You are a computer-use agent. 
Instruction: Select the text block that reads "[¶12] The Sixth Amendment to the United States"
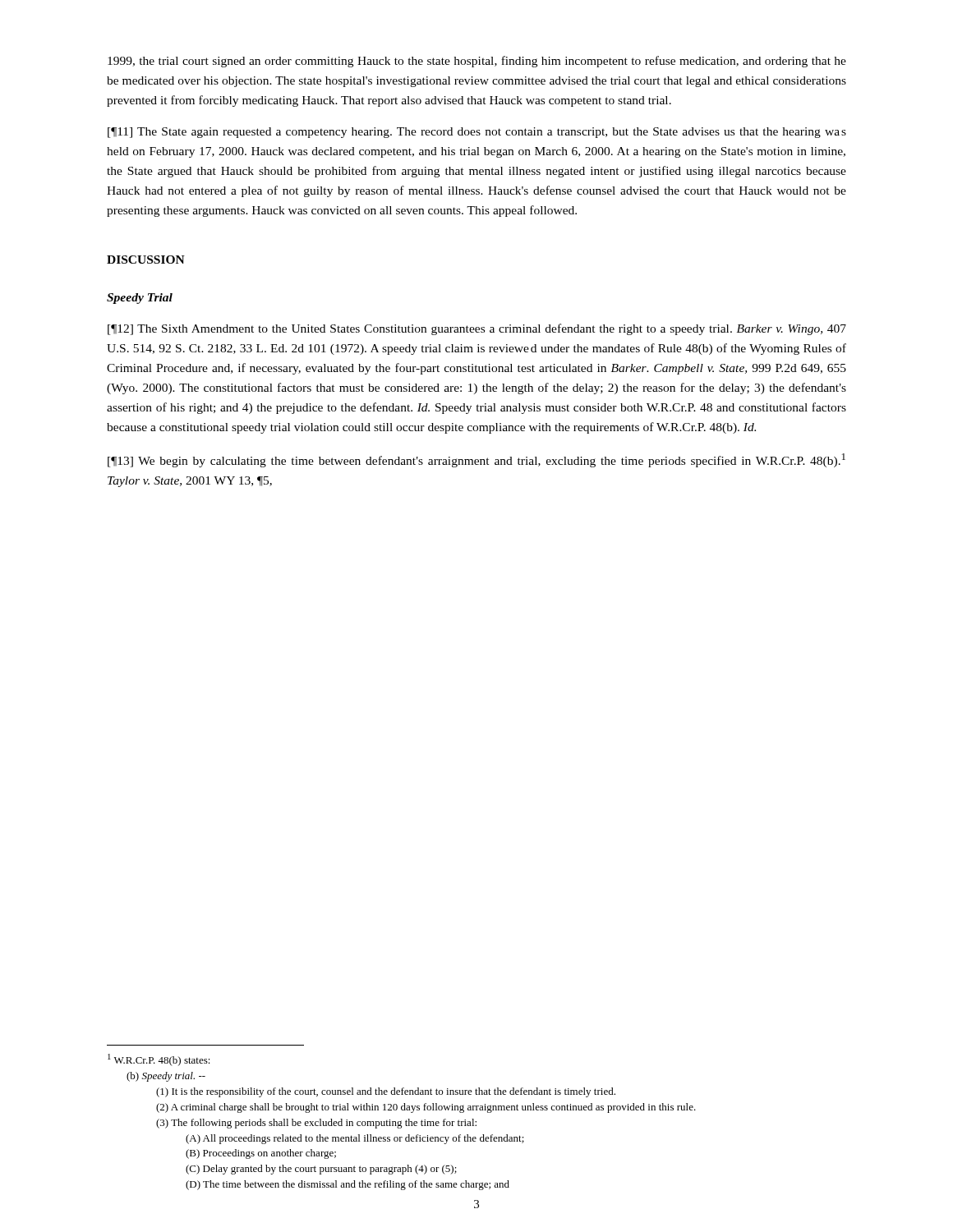pyautogui.click(x=476, y=378)
